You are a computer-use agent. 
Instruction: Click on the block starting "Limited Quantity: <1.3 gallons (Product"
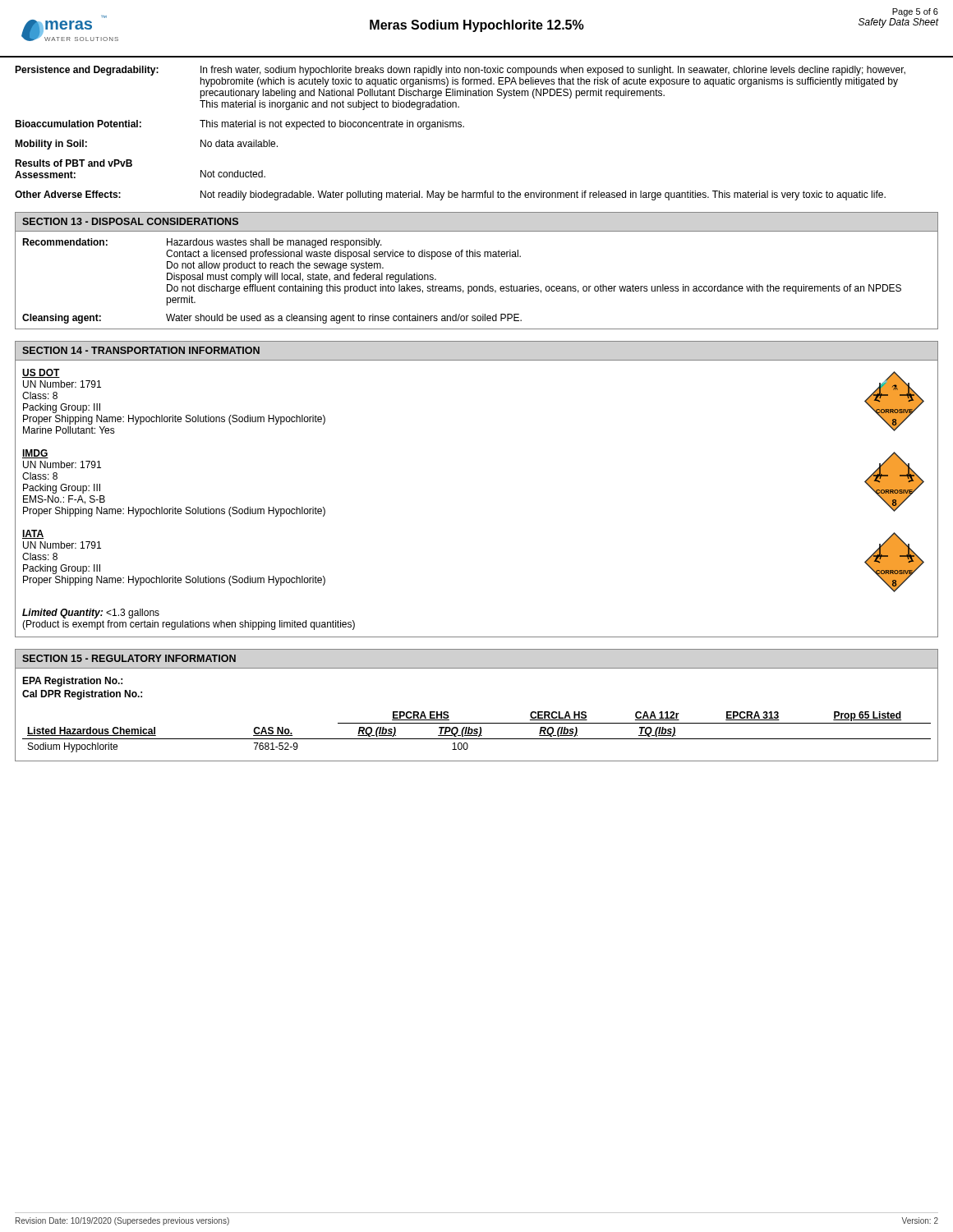pos(189,618)
